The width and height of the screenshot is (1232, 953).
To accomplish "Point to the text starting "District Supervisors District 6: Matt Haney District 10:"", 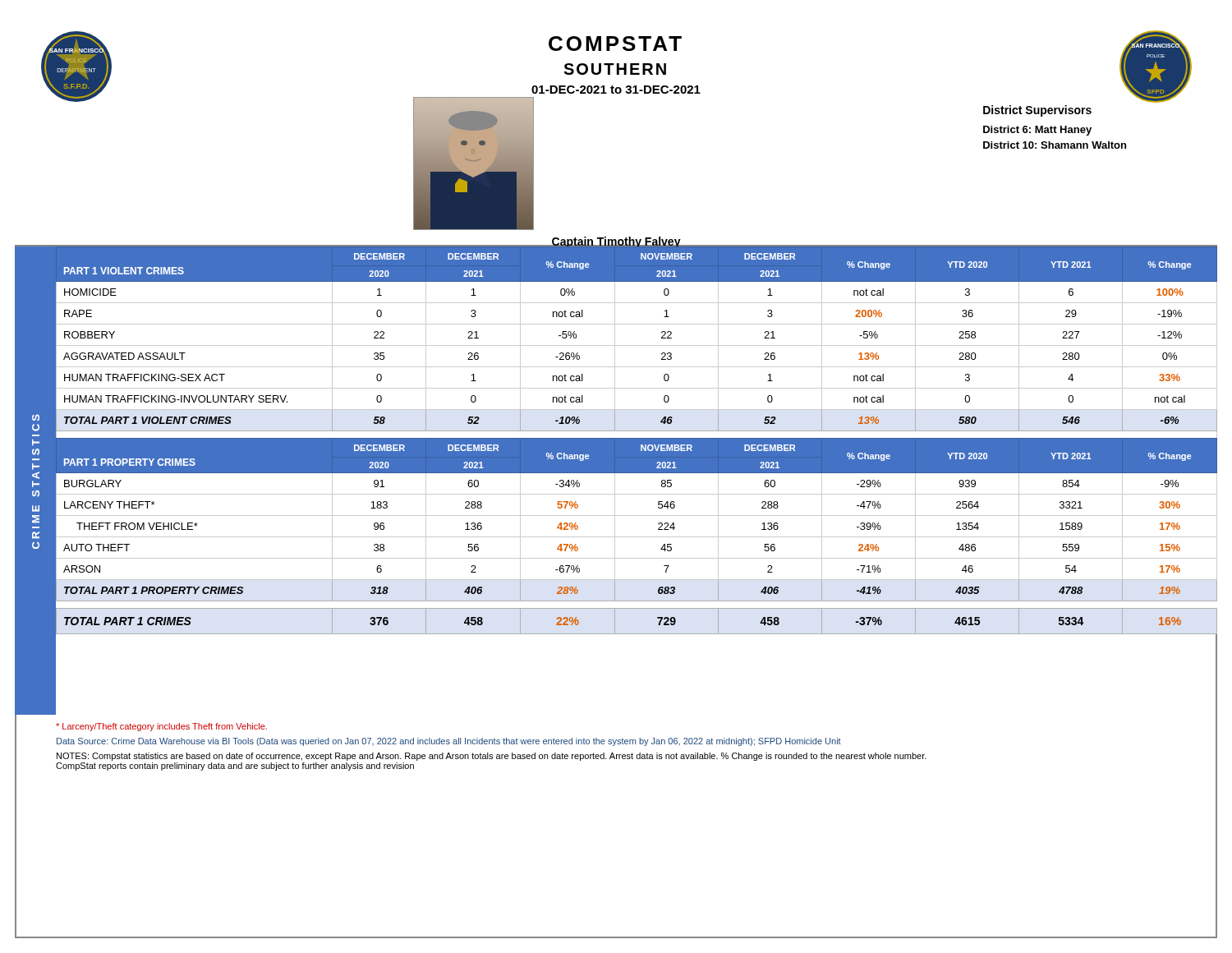I will tap(1055, 127).
